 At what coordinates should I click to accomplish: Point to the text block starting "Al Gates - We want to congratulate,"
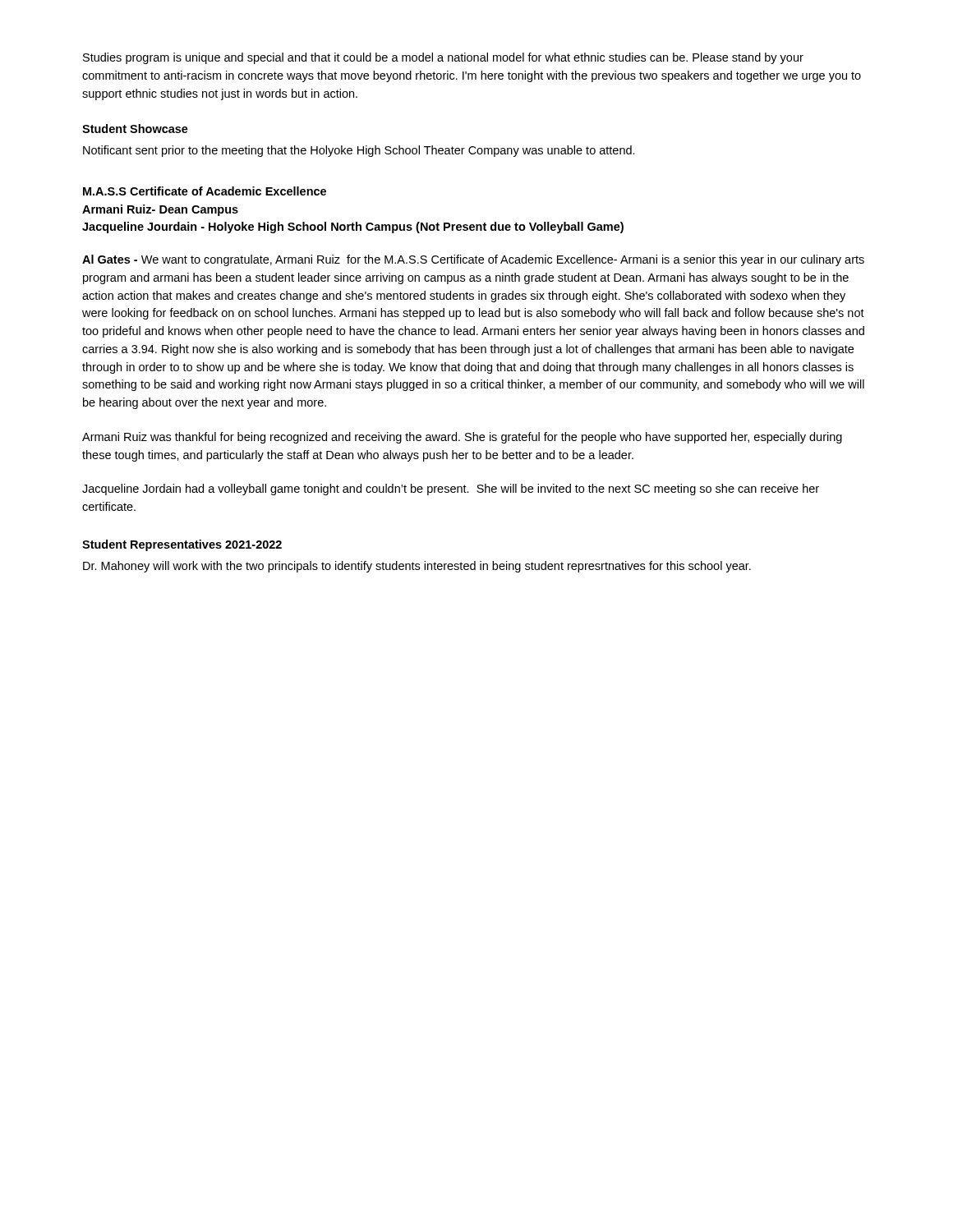coord(476,332)
